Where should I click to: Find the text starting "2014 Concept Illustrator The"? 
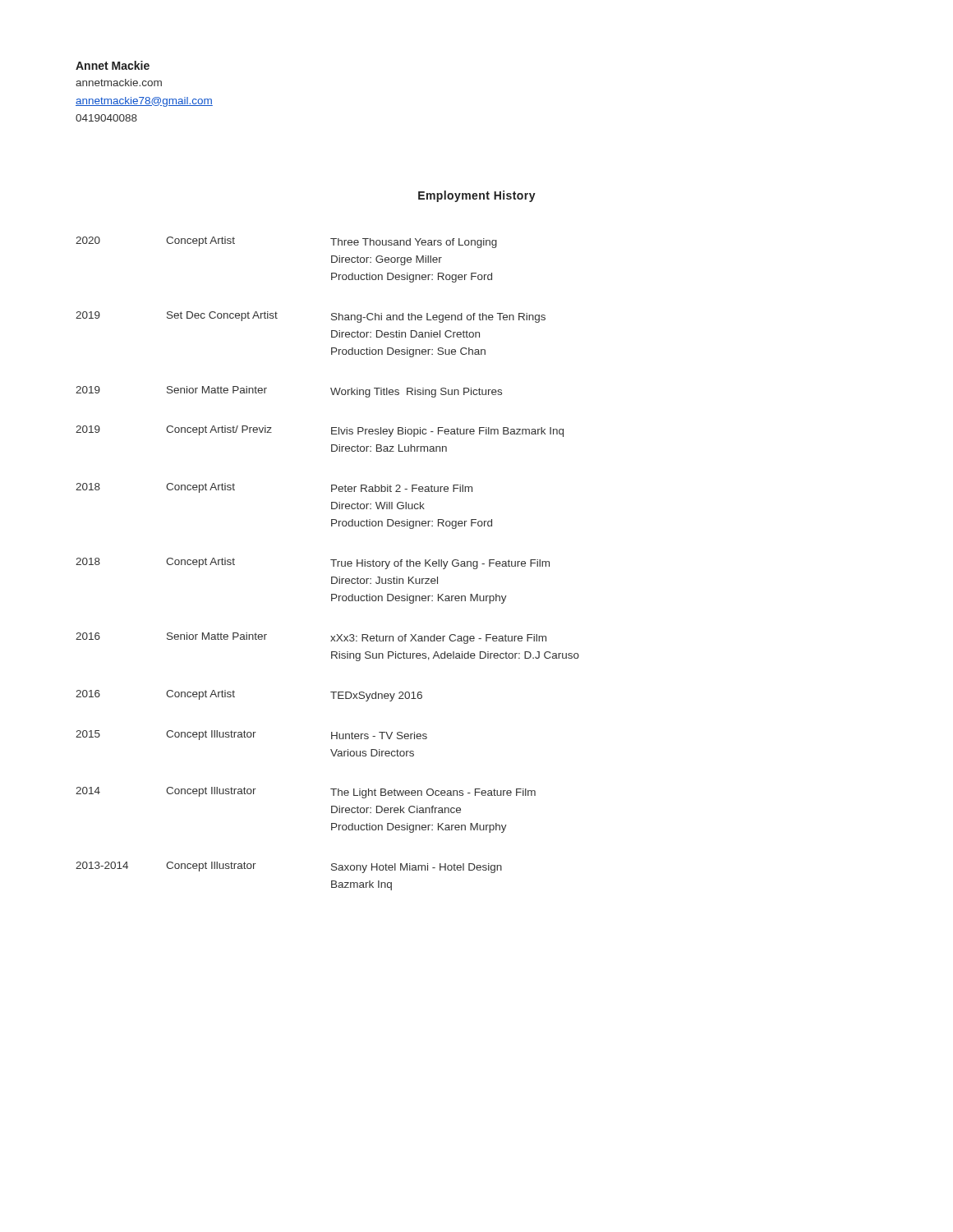pos(478,811)
